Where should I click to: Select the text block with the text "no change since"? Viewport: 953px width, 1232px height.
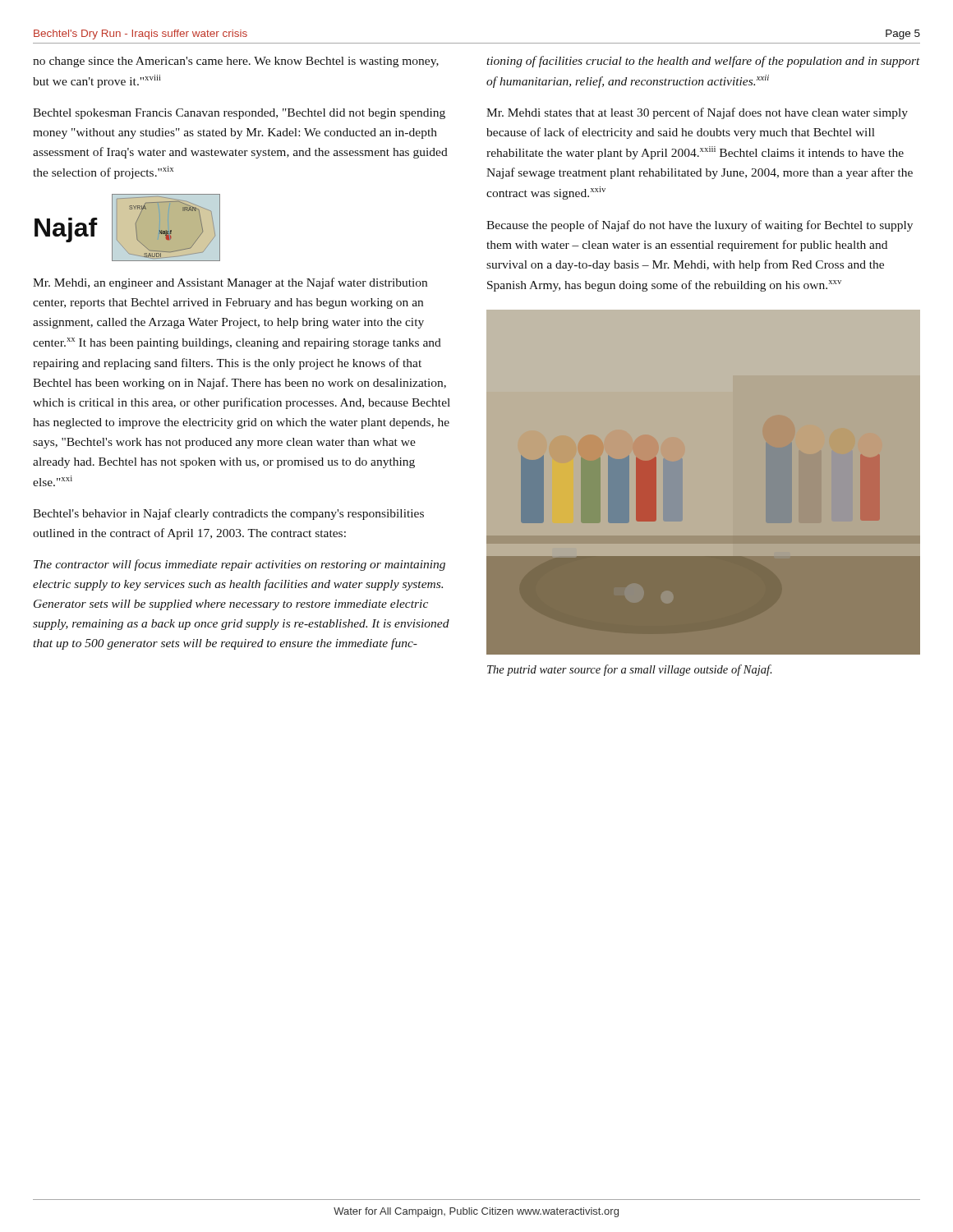pos(242,71)
